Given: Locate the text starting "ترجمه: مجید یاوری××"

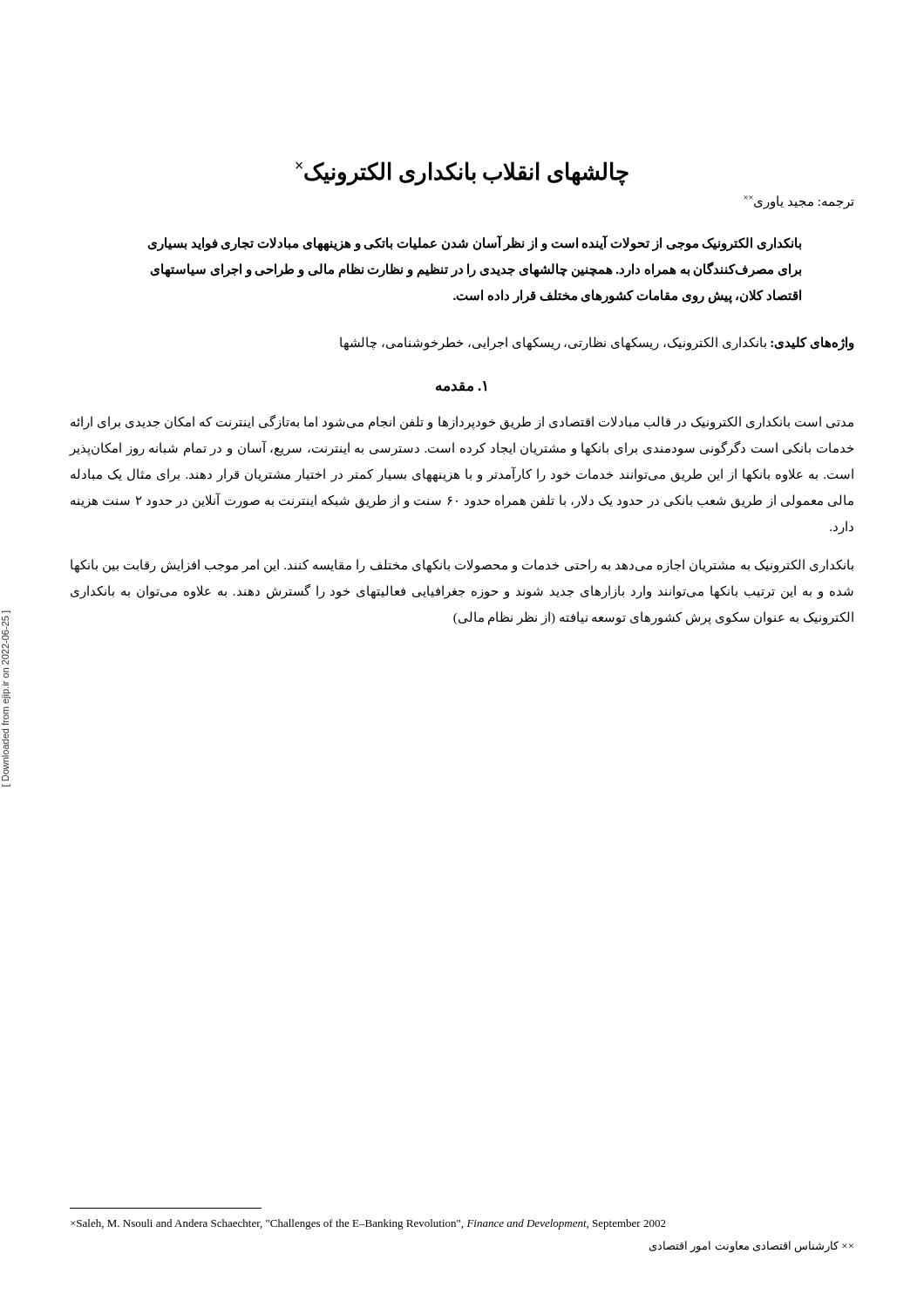Looking at the screenshot, I should (799, 200).
